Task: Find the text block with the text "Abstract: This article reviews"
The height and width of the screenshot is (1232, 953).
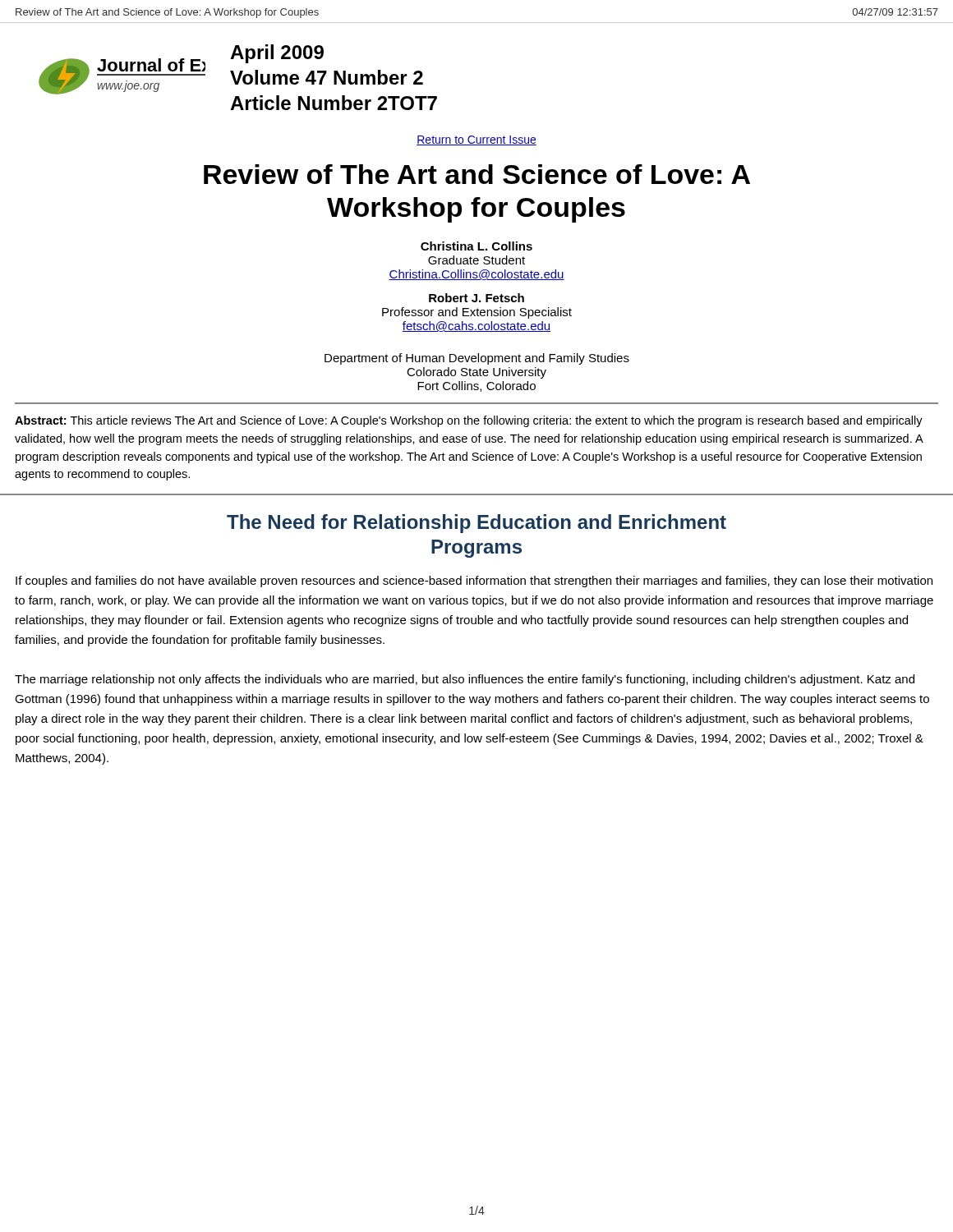Action: (476, 448)
